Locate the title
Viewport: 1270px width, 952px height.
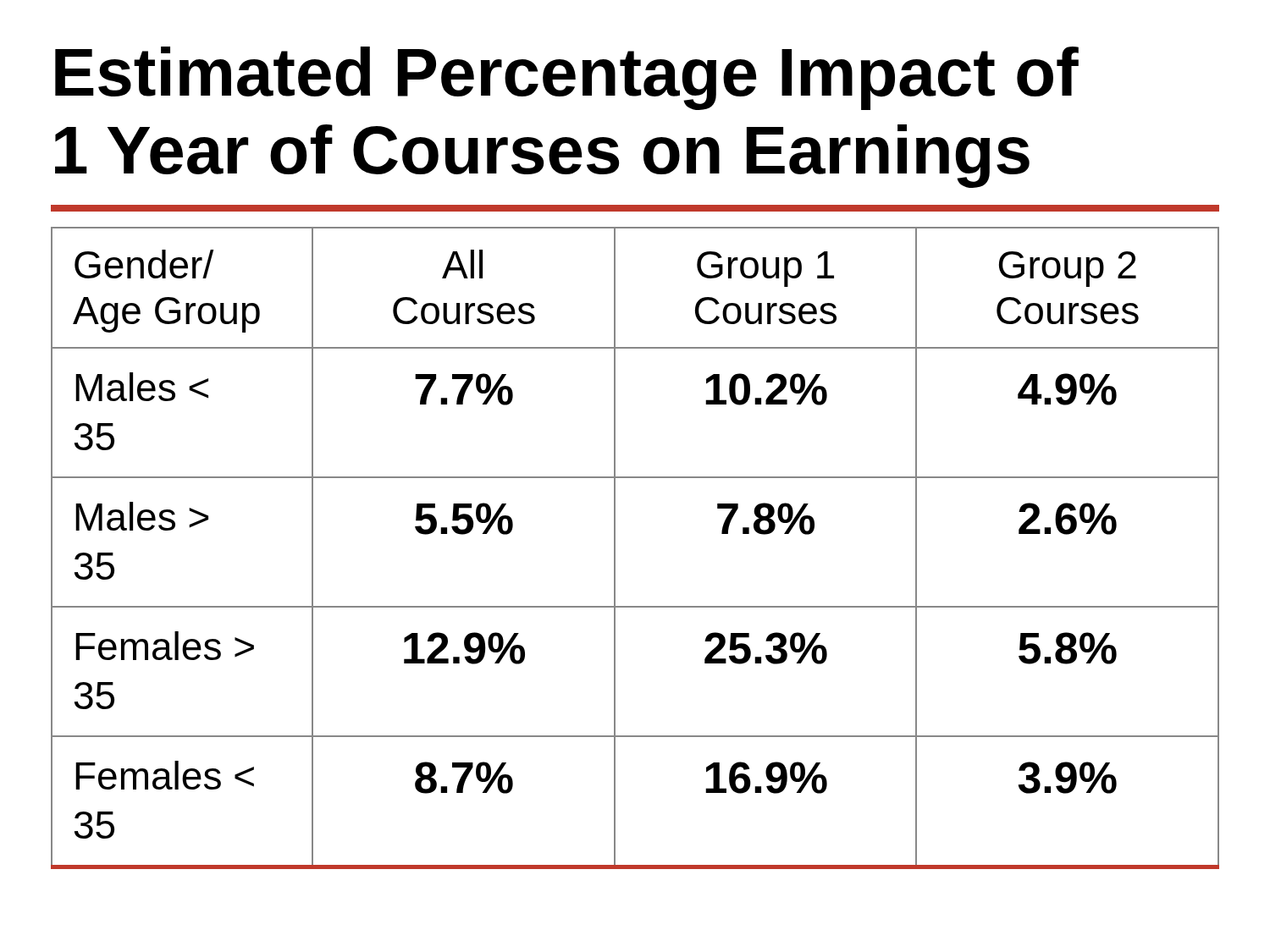[x=635, y=123]
